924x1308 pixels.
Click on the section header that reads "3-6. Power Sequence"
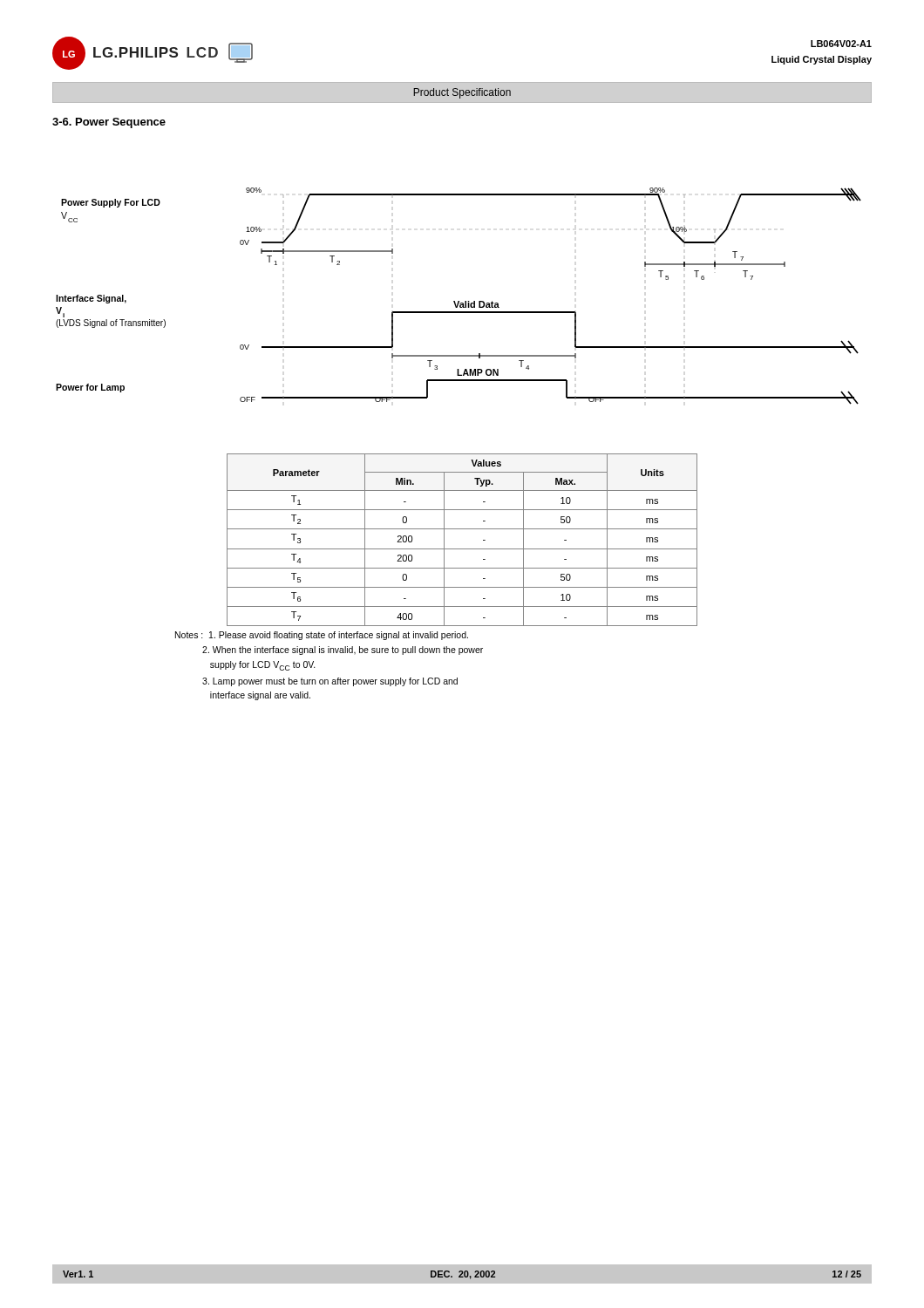[x=109, y=122]
